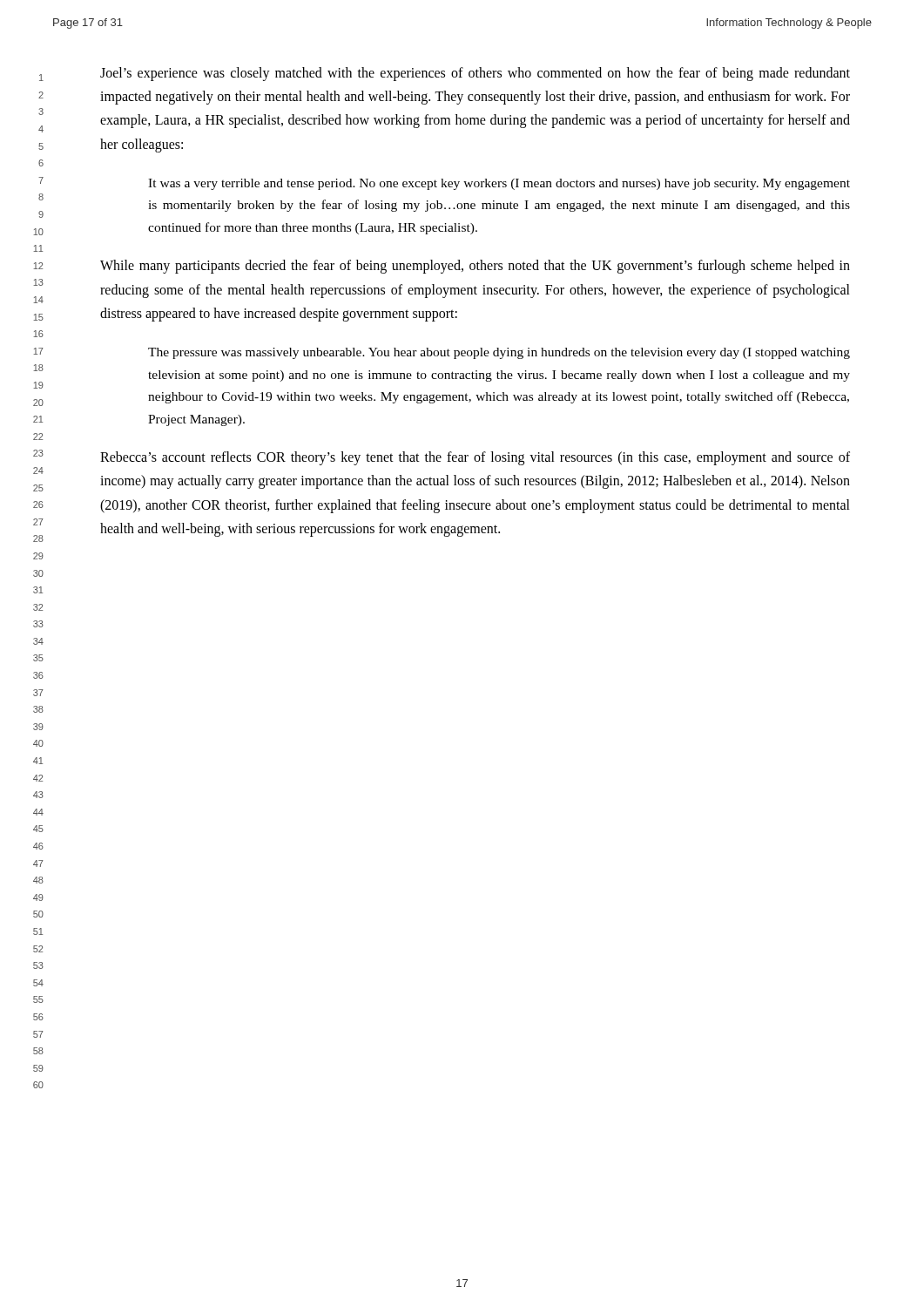The width and height of the screenshot is (924, 1307).
Task: Click the passage that begins "Rebecca’s account reflects"
Action: tap(475, 493)
